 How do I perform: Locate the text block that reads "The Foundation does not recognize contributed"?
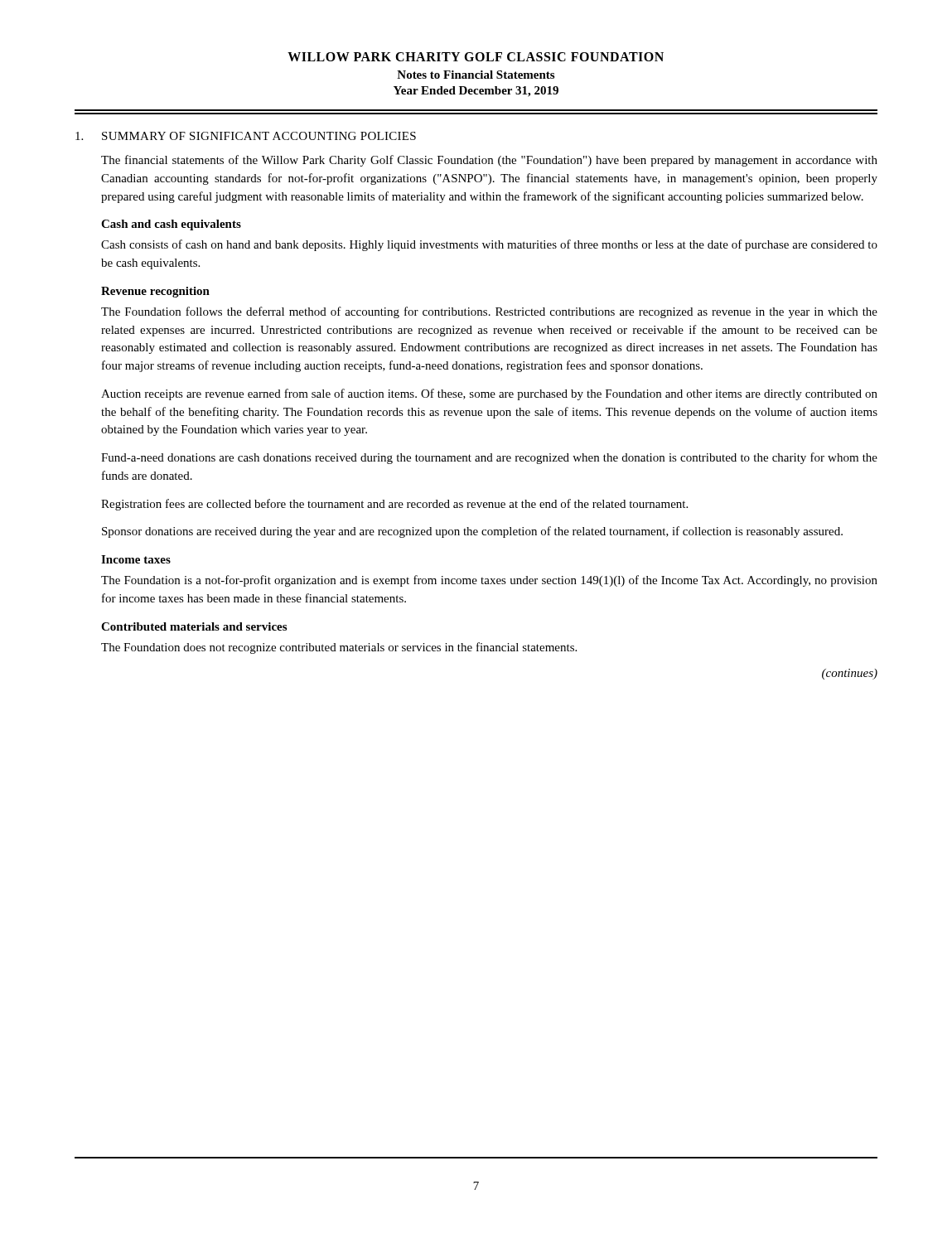pos(339,647)
